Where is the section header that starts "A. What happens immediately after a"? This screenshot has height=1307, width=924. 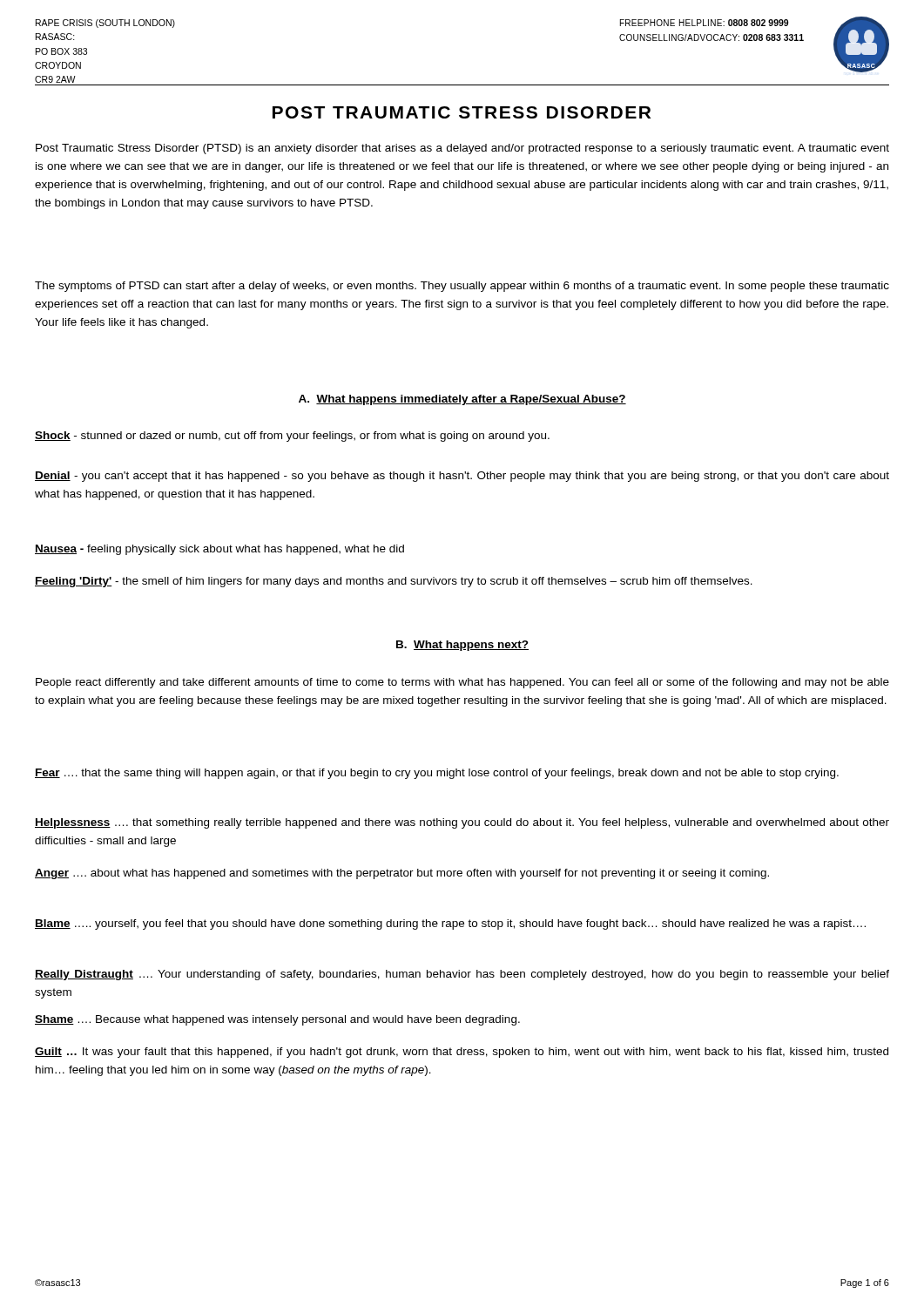pos(462,399)
